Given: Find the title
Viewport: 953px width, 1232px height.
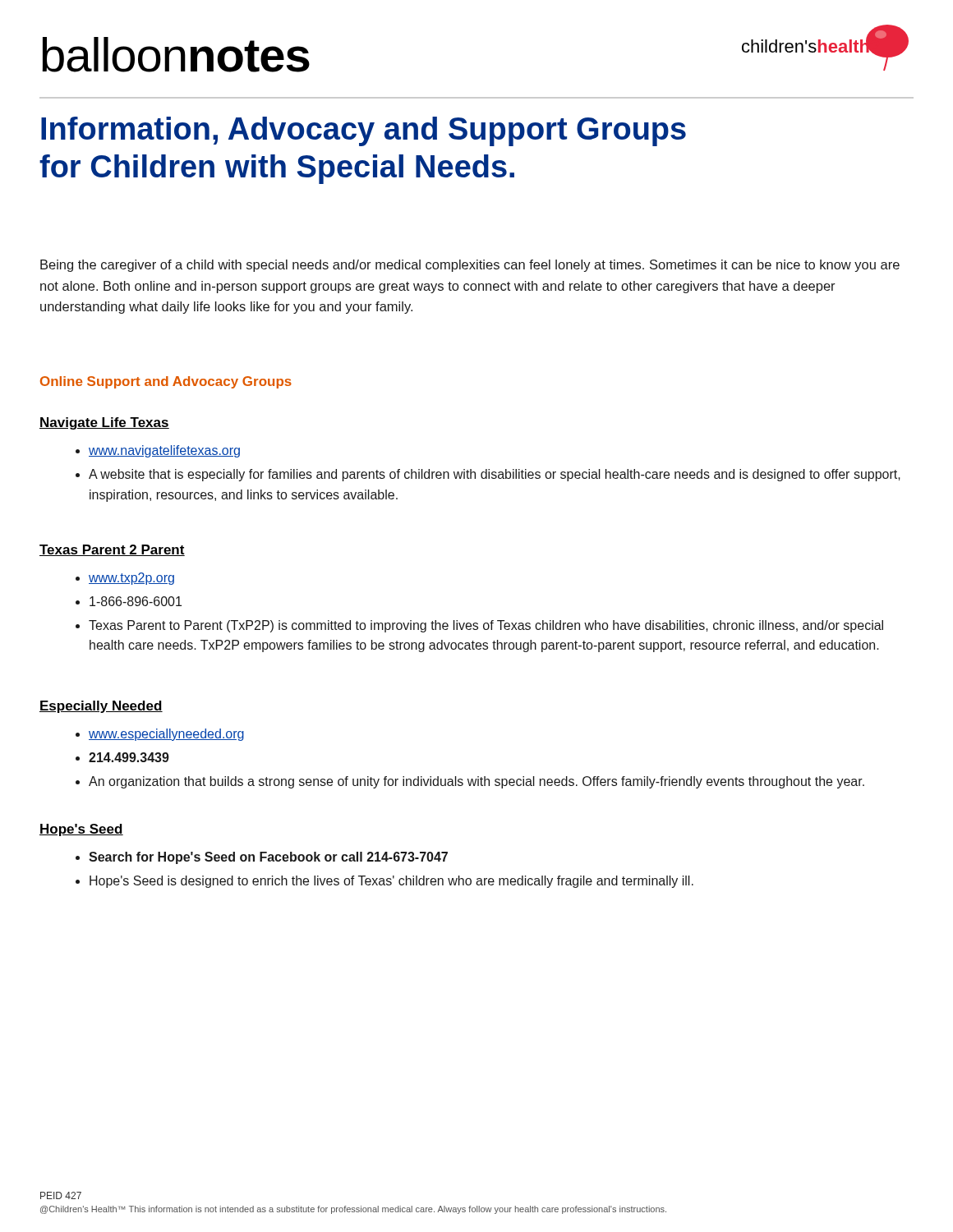Looking at the screenshot, I should (x=476, y=148).
